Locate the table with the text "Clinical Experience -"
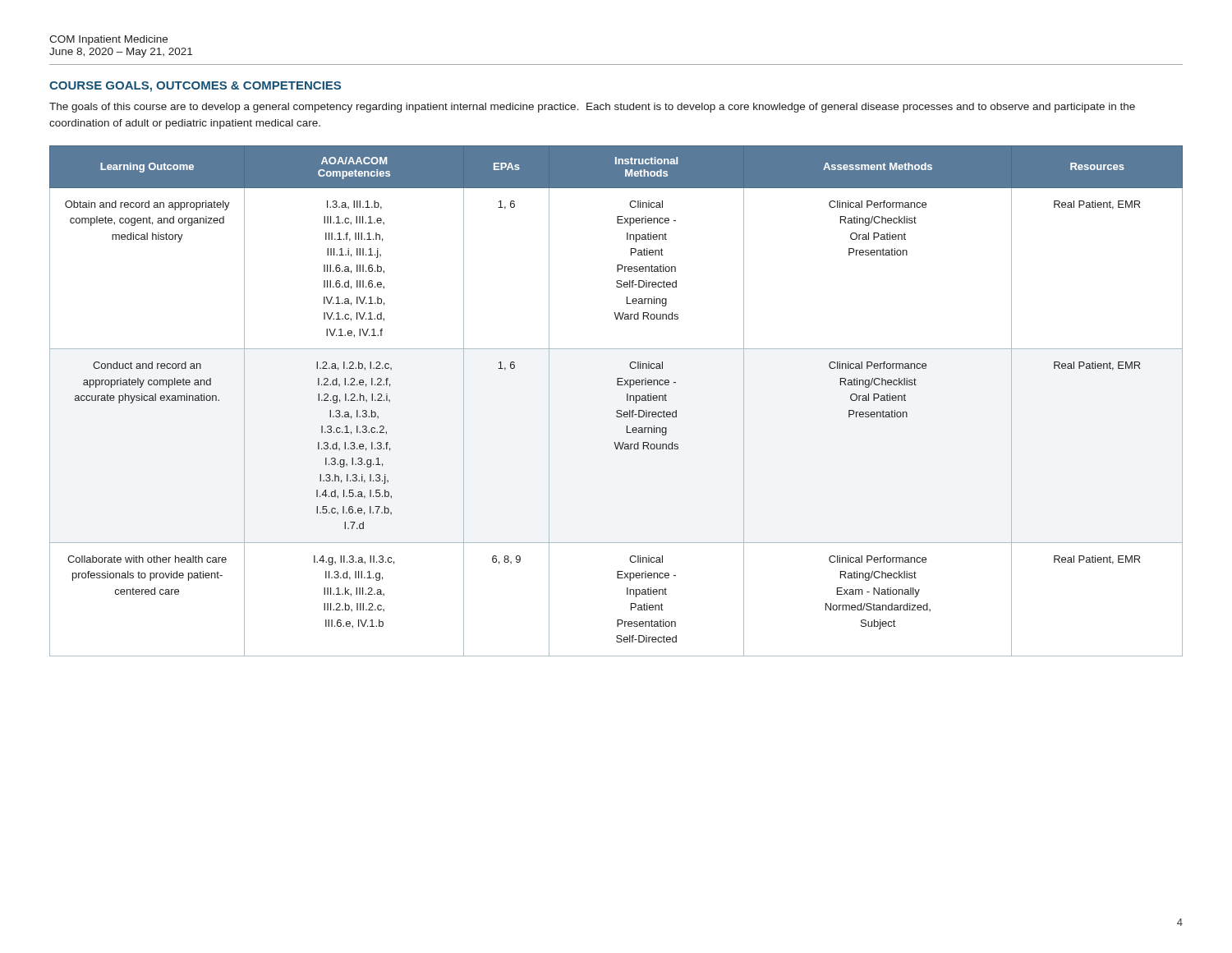Viewport: 1232px width, 953px height. tap(616, 401)
